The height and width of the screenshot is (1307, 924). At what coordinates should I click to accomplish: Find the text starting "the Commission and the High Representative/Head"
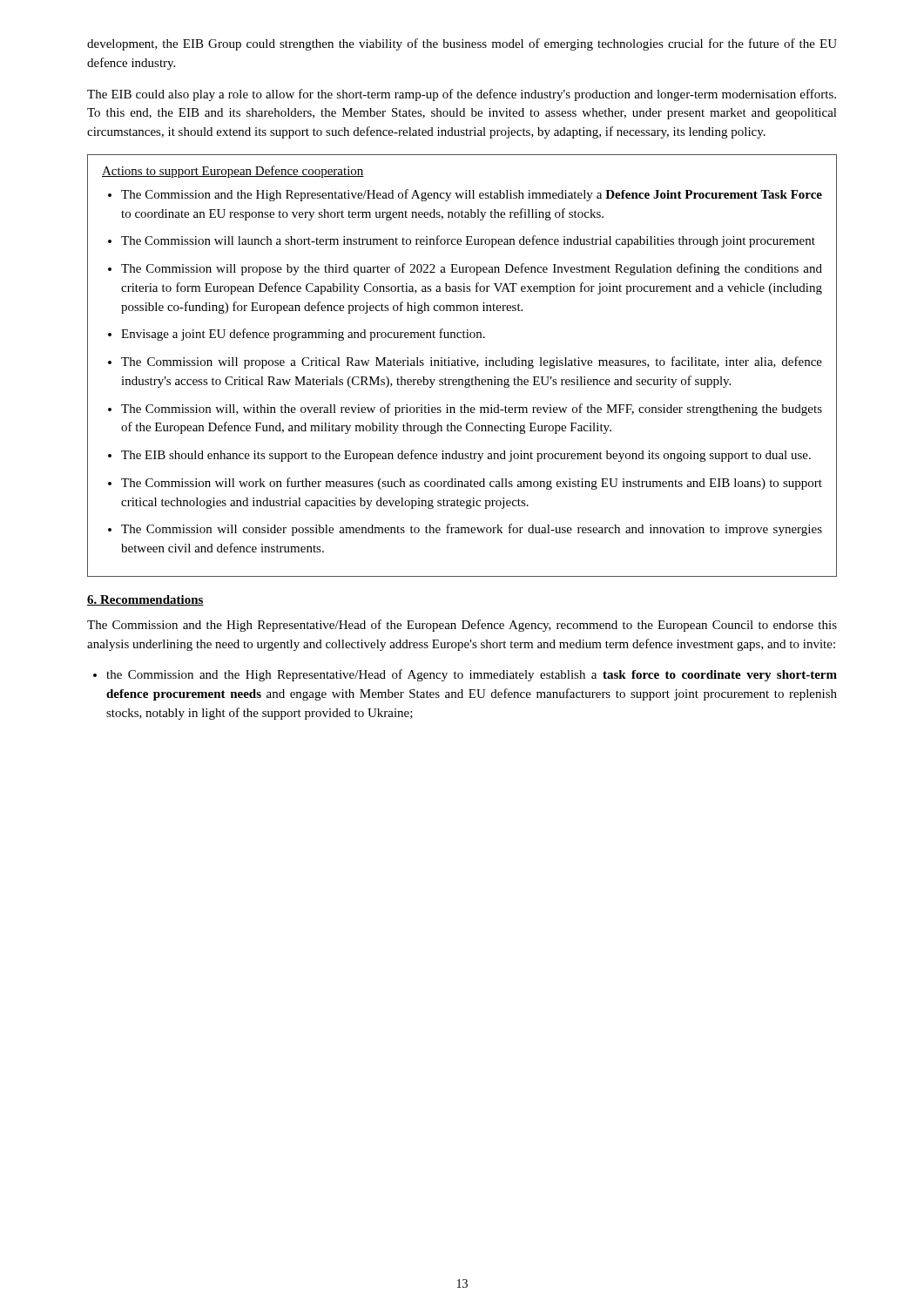[462, 694]
